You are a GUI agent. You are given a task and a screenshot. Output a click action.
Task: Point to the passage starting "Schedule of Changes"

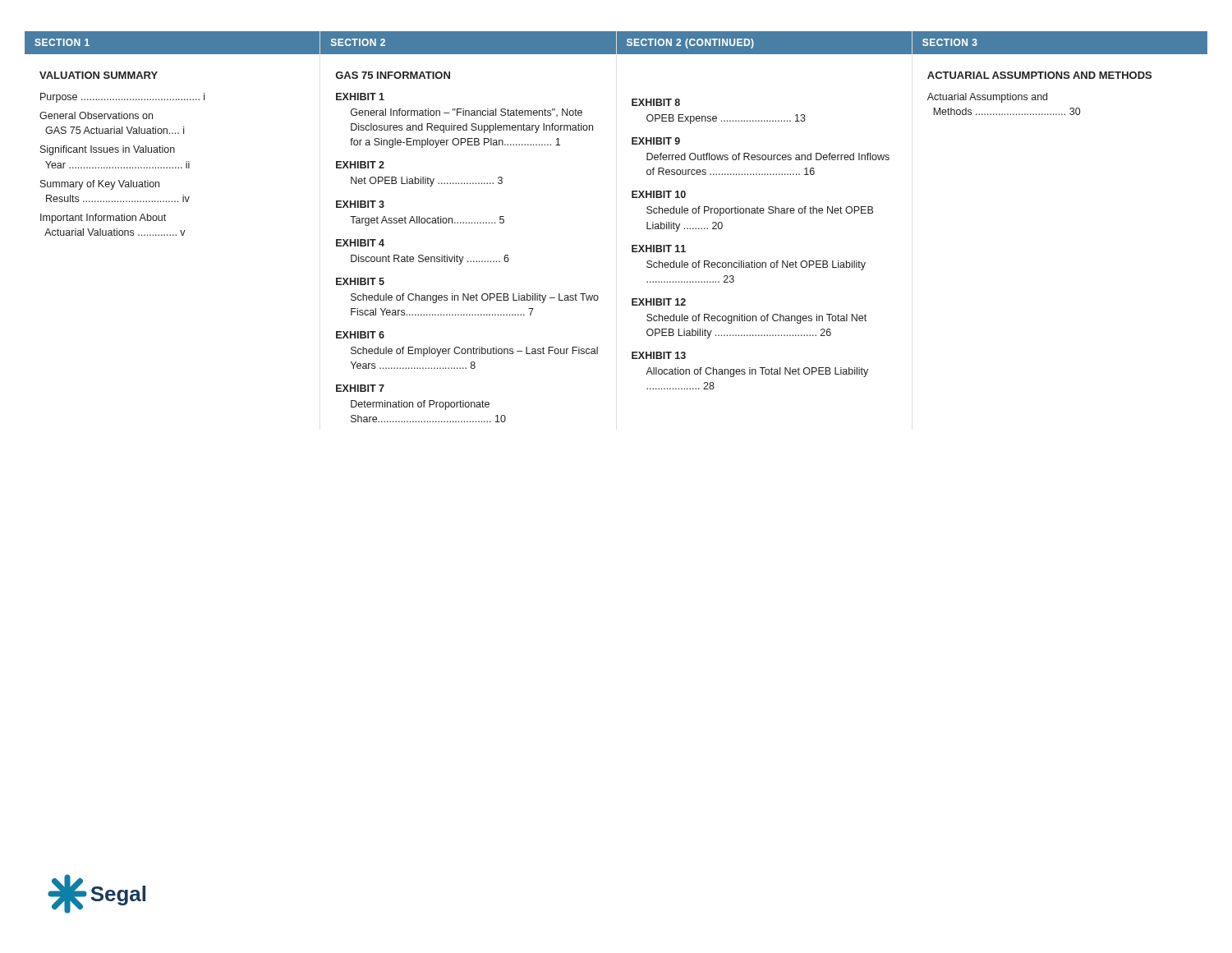coord(475,305)
